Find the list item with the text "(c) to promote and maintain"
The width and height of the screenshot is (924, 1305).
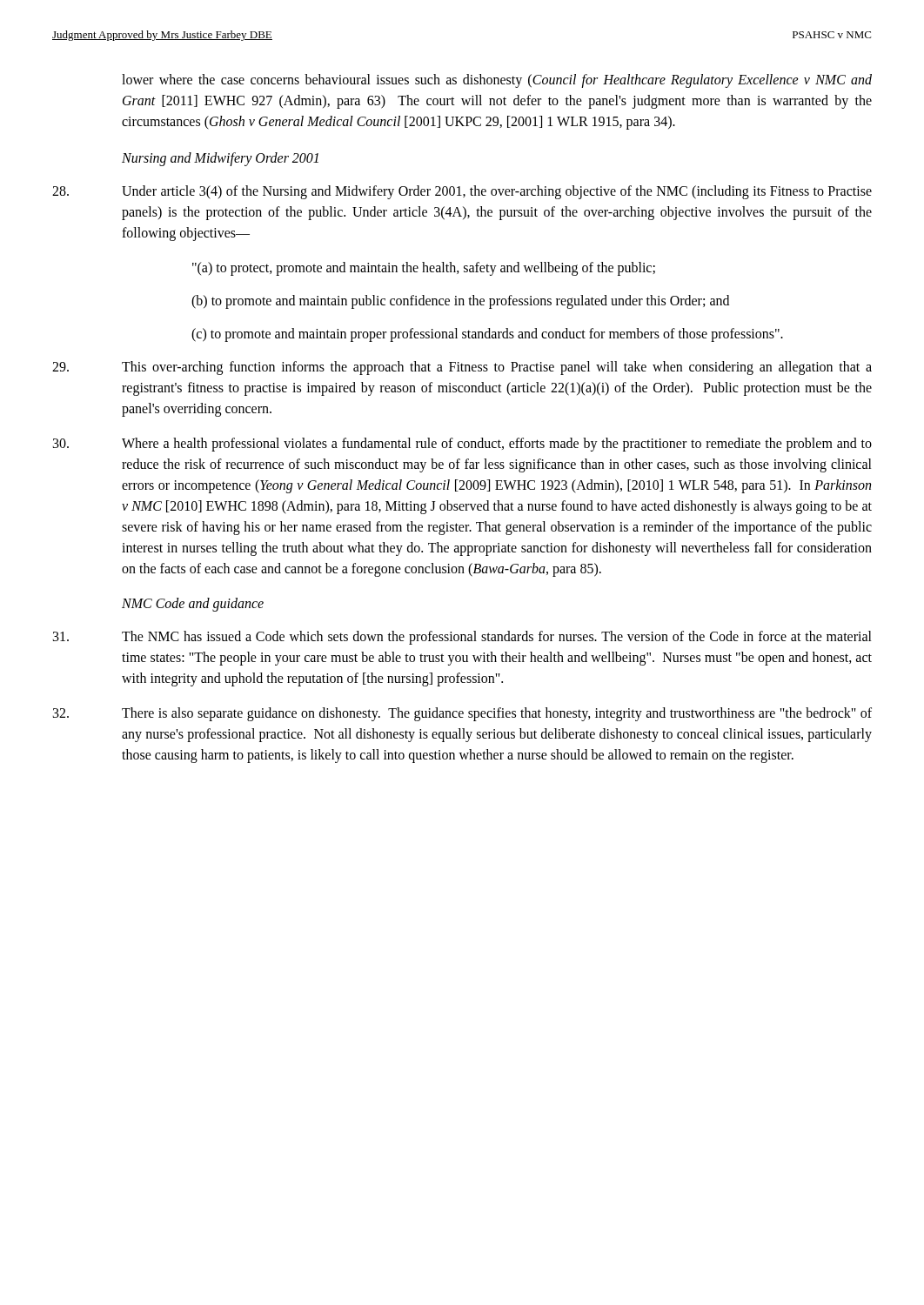[x=488, y=334]
